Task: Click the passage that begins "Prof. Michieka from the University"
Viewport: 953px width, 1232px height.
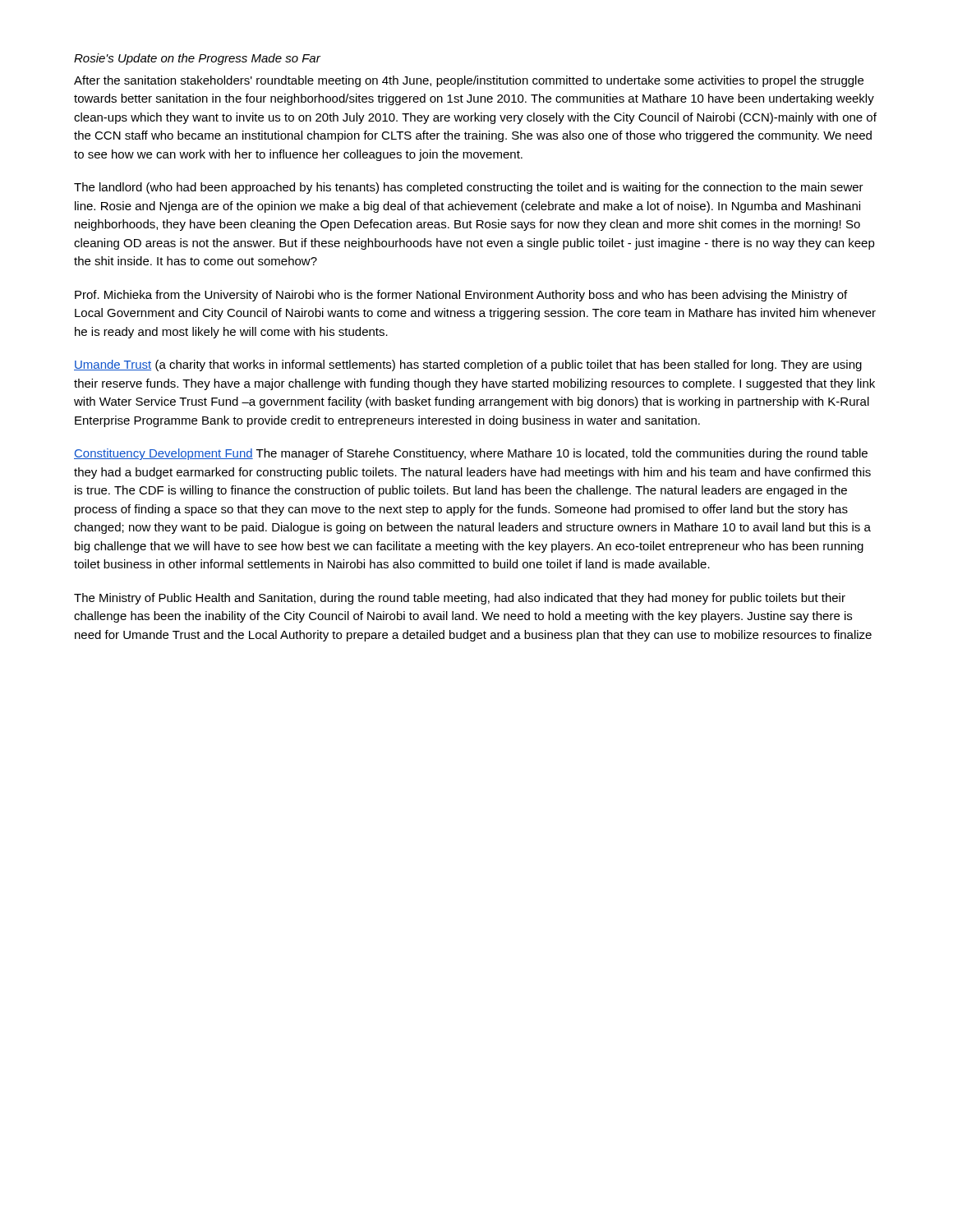Action: pyautogui.click(x=475, y=312)
